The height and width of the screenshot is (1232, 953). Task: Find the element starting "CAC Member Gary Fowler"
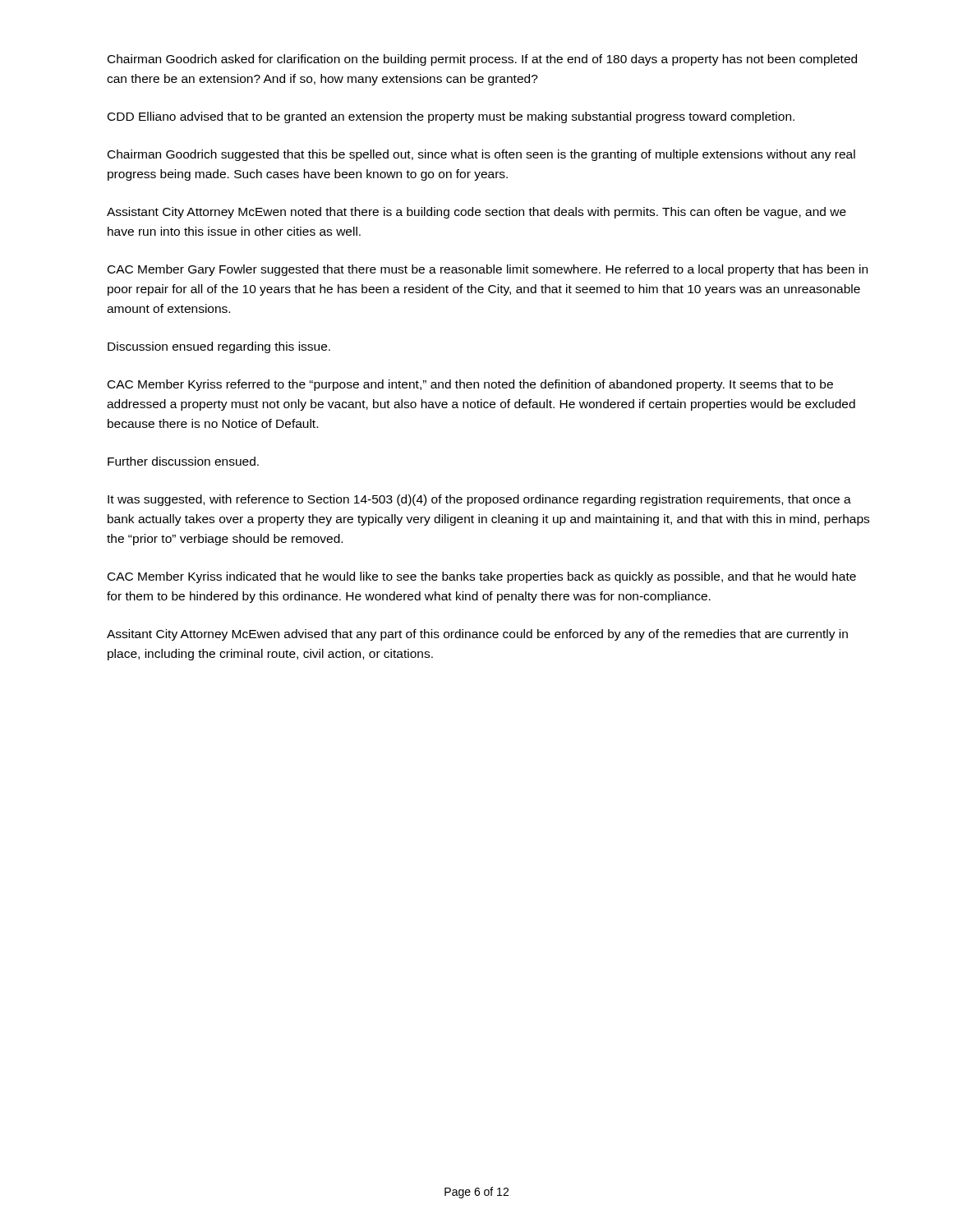point(488,289)
